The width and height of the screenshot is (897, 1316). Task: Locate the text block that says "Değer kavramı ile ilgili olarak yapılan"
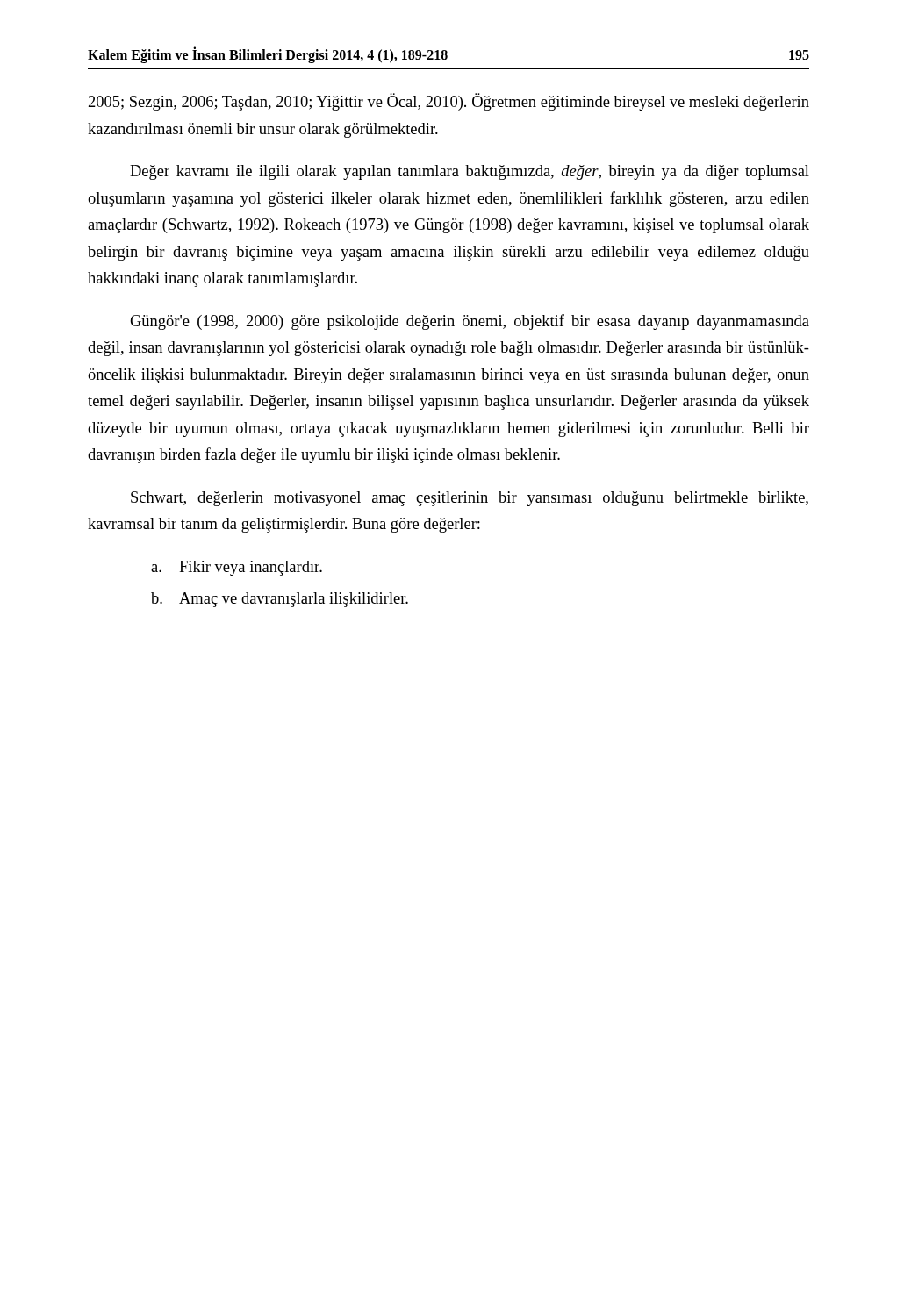[x=448, y=225]
